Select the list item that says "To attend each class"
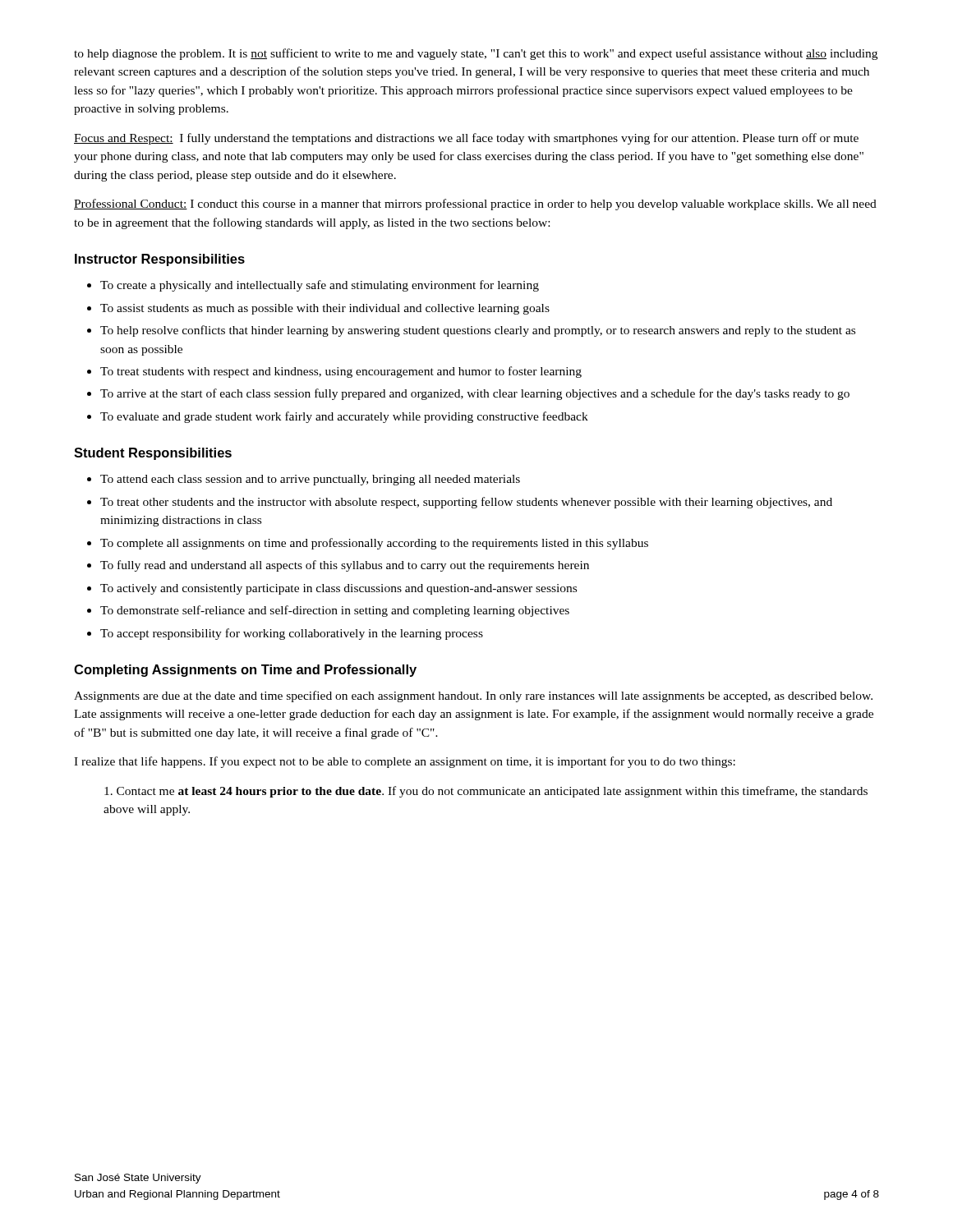 476,556
